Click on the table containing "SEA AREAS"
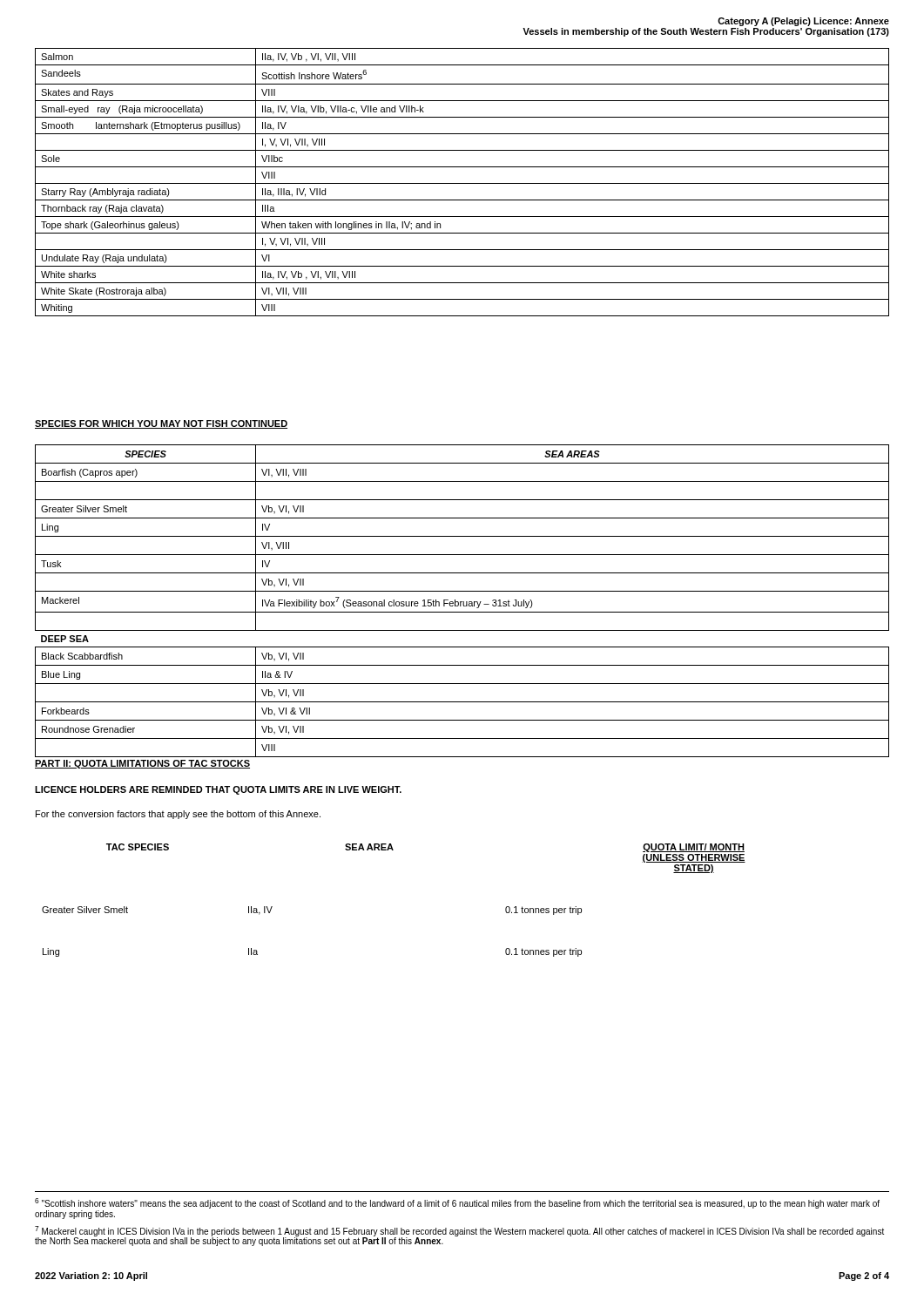This screenshot has width=924, height=1307. click(x=462, y=601)
